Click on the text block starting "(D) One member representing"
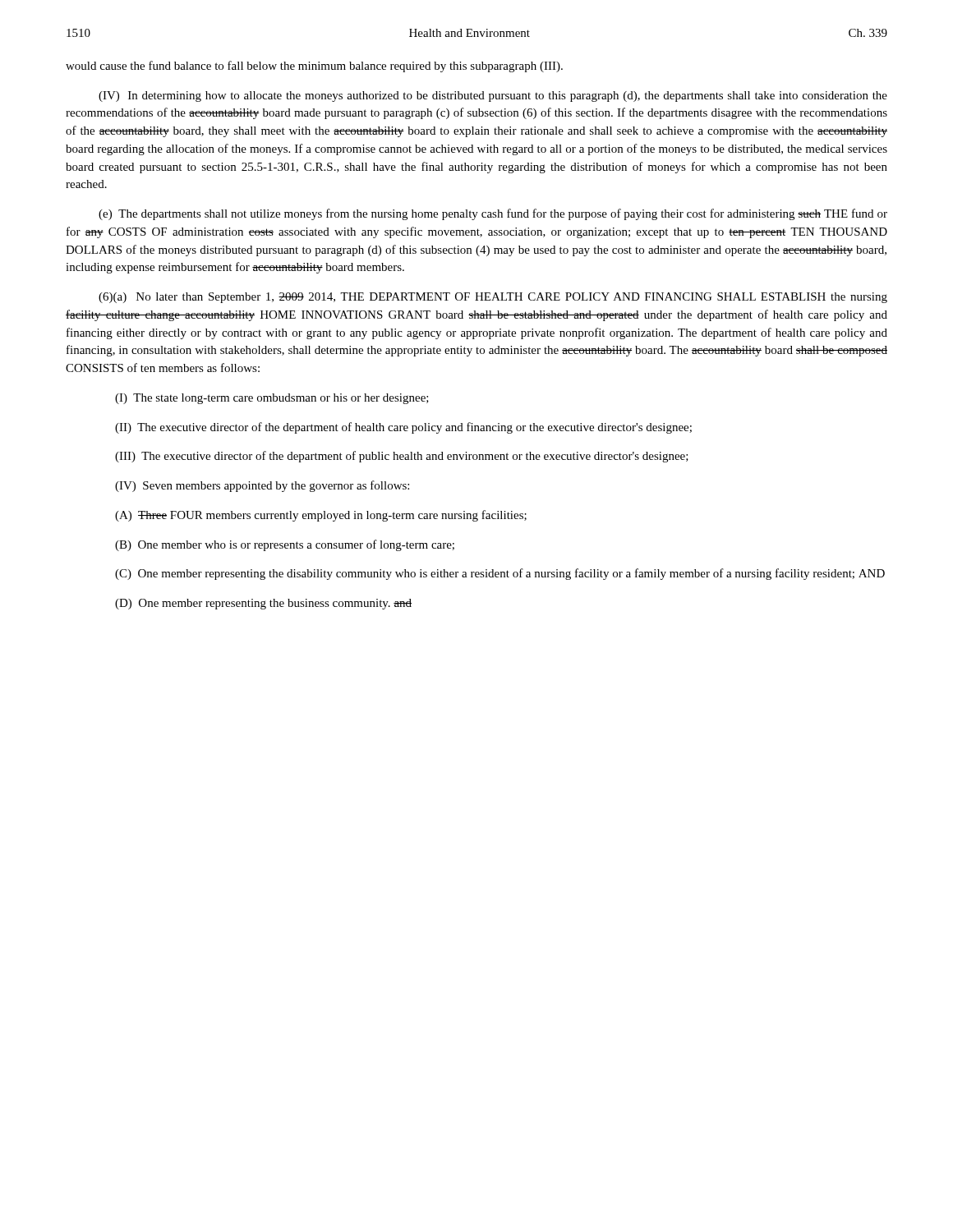 263,603
